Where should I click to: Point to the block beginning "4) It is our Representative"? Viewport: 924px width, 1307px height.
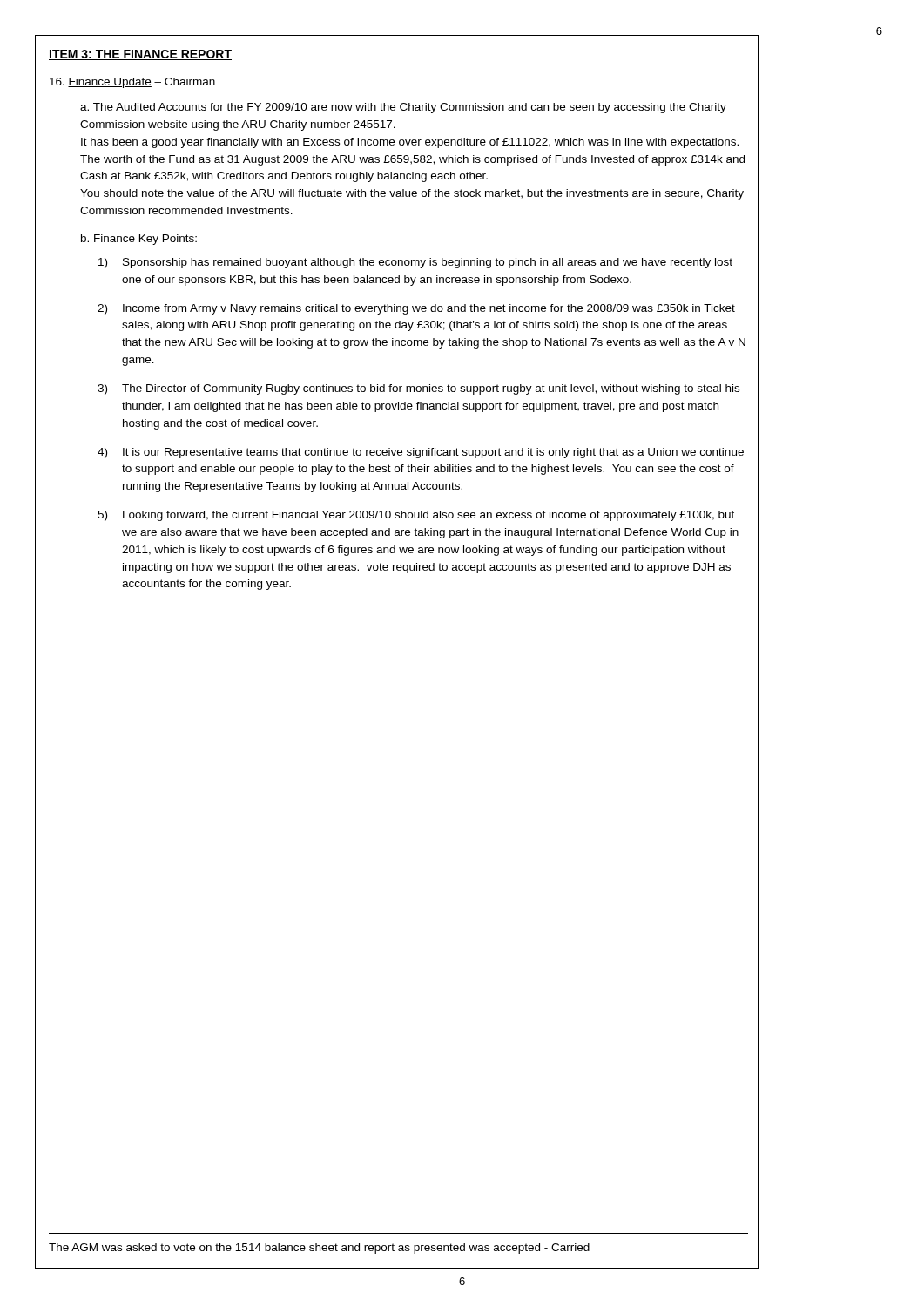tap(424, 469)
